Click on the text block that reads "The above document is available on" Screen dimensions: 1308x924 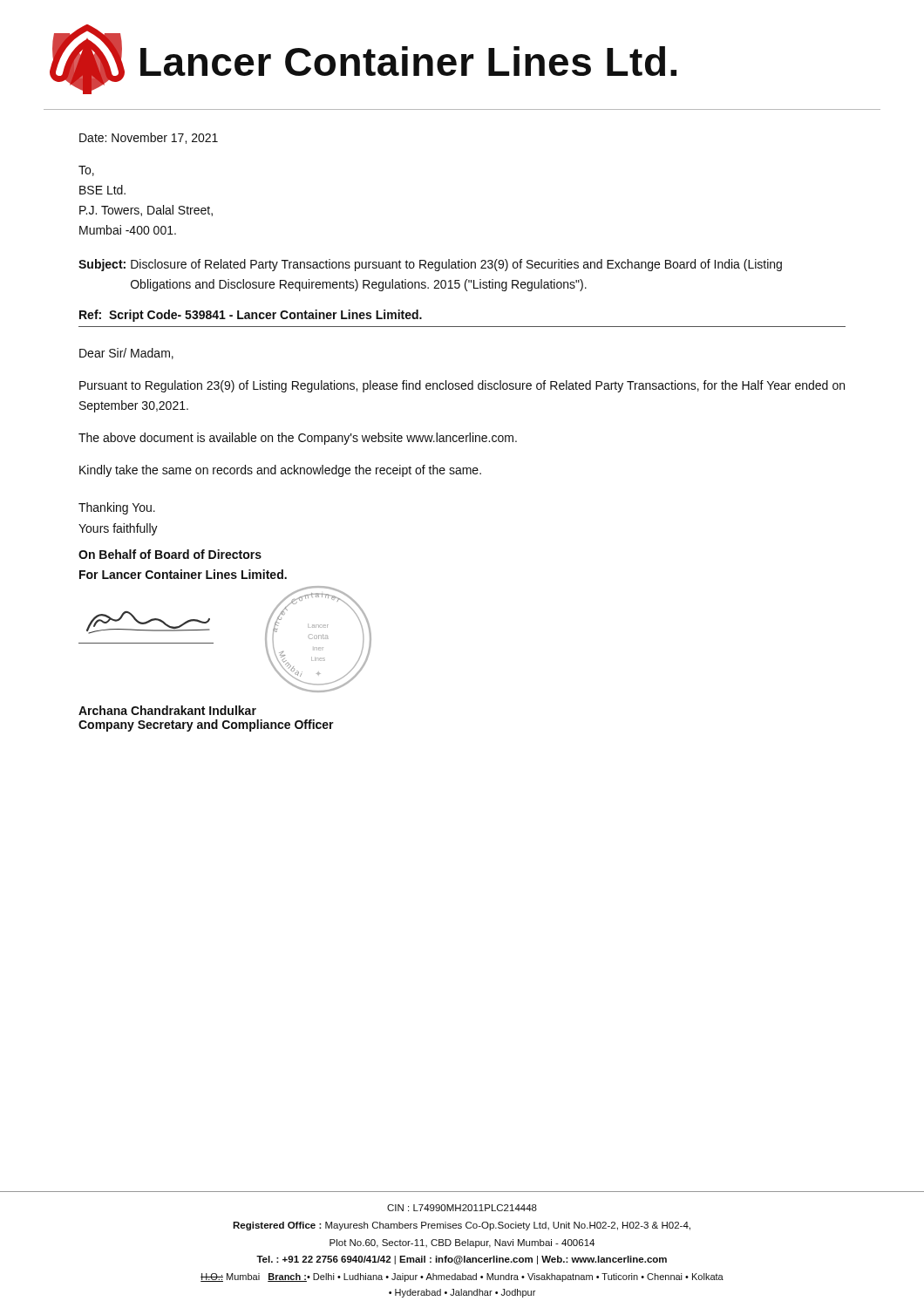pos(298,438)
